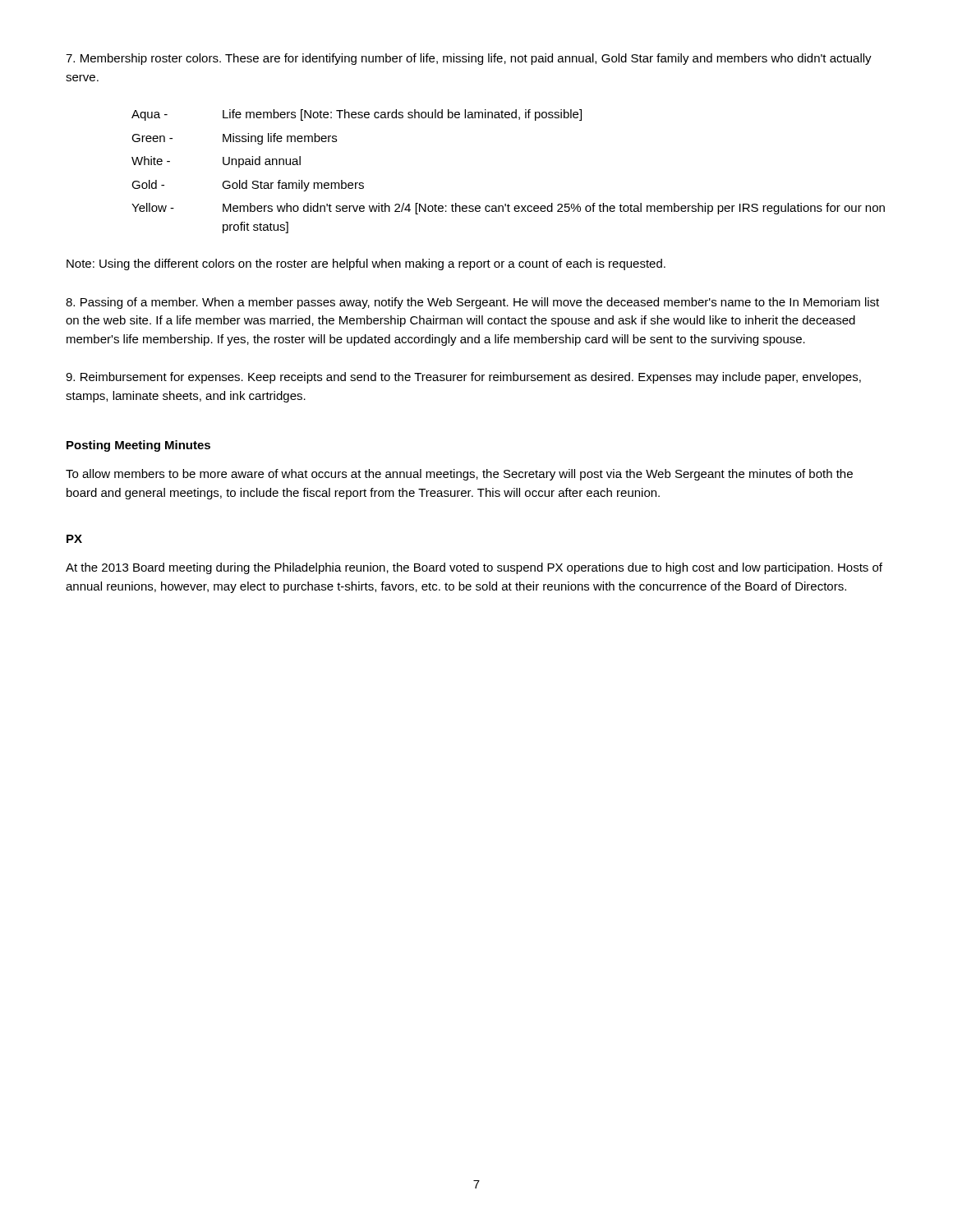Click on the element starting "Aqua - Life members"
The width and height of the screenshot is (953, 1232).
[509, 114]
